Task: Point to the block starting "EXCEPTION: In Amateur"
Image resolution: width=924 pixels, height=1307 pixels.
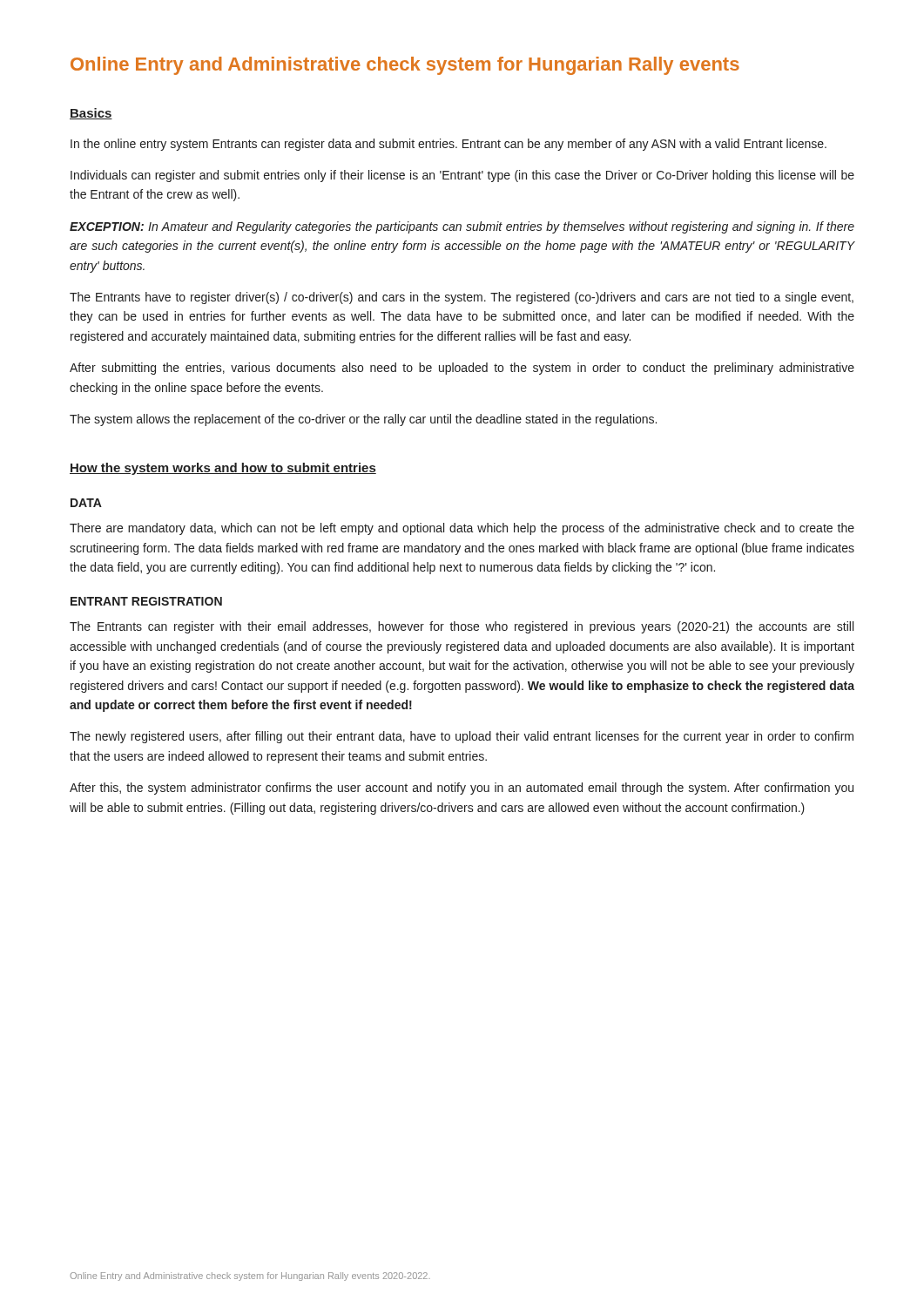Action: point(462,246)
